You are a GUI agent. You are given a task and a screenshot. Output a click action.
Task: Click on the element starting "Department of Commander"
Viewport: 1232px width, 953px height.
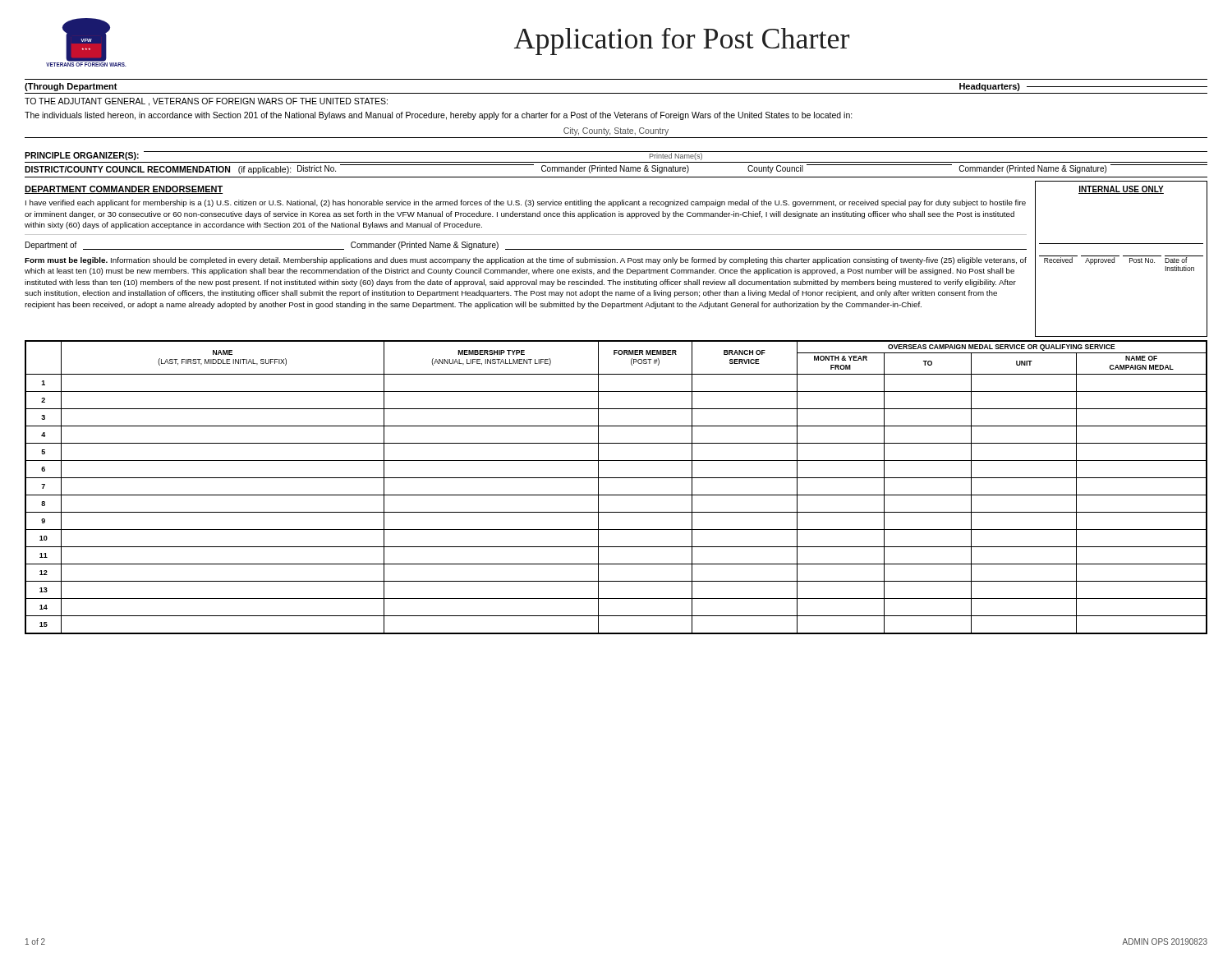click(x=526, y=244)
